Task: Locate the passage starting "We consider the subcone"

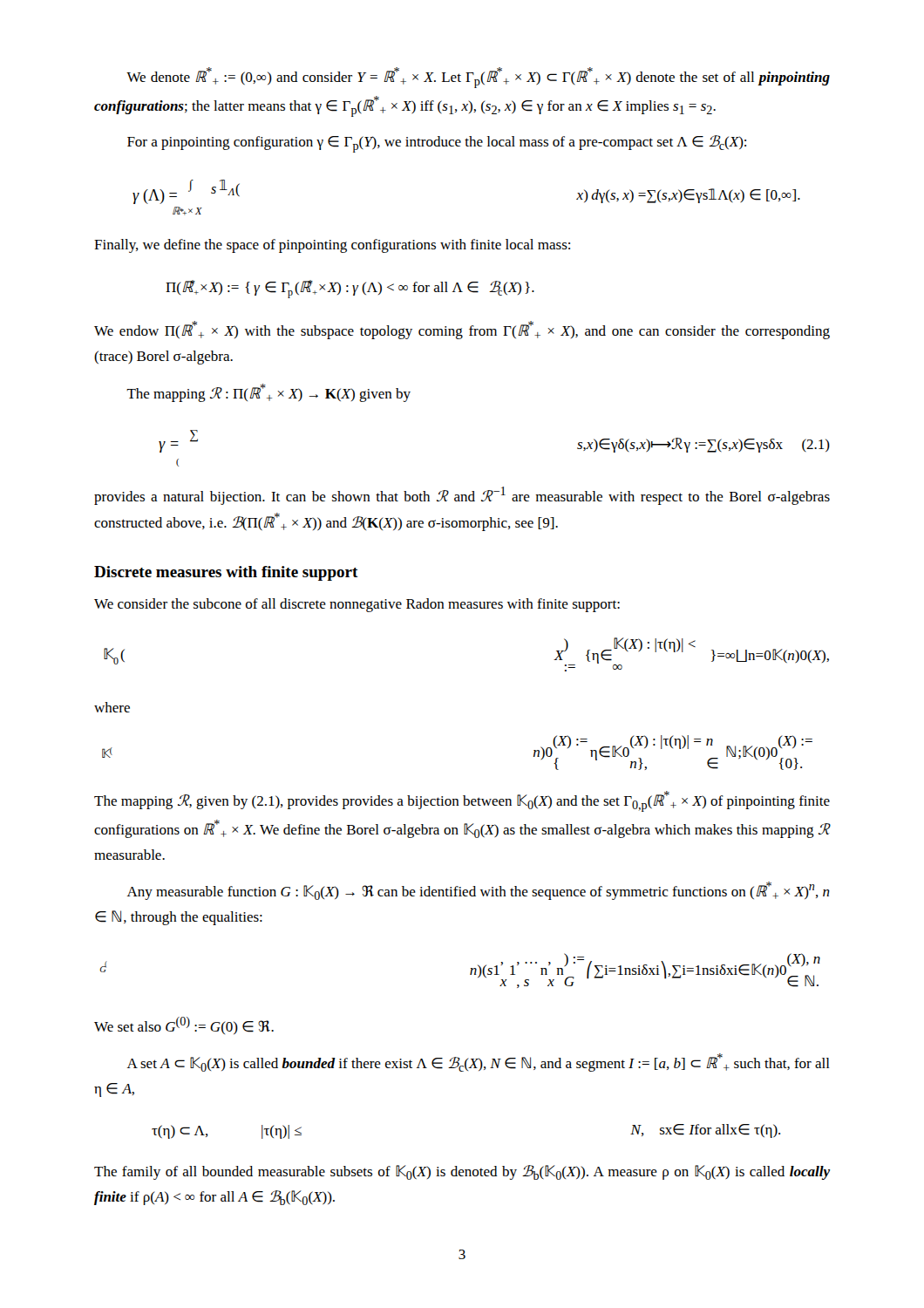Action: pyautogui.click(x=462, y=604)
